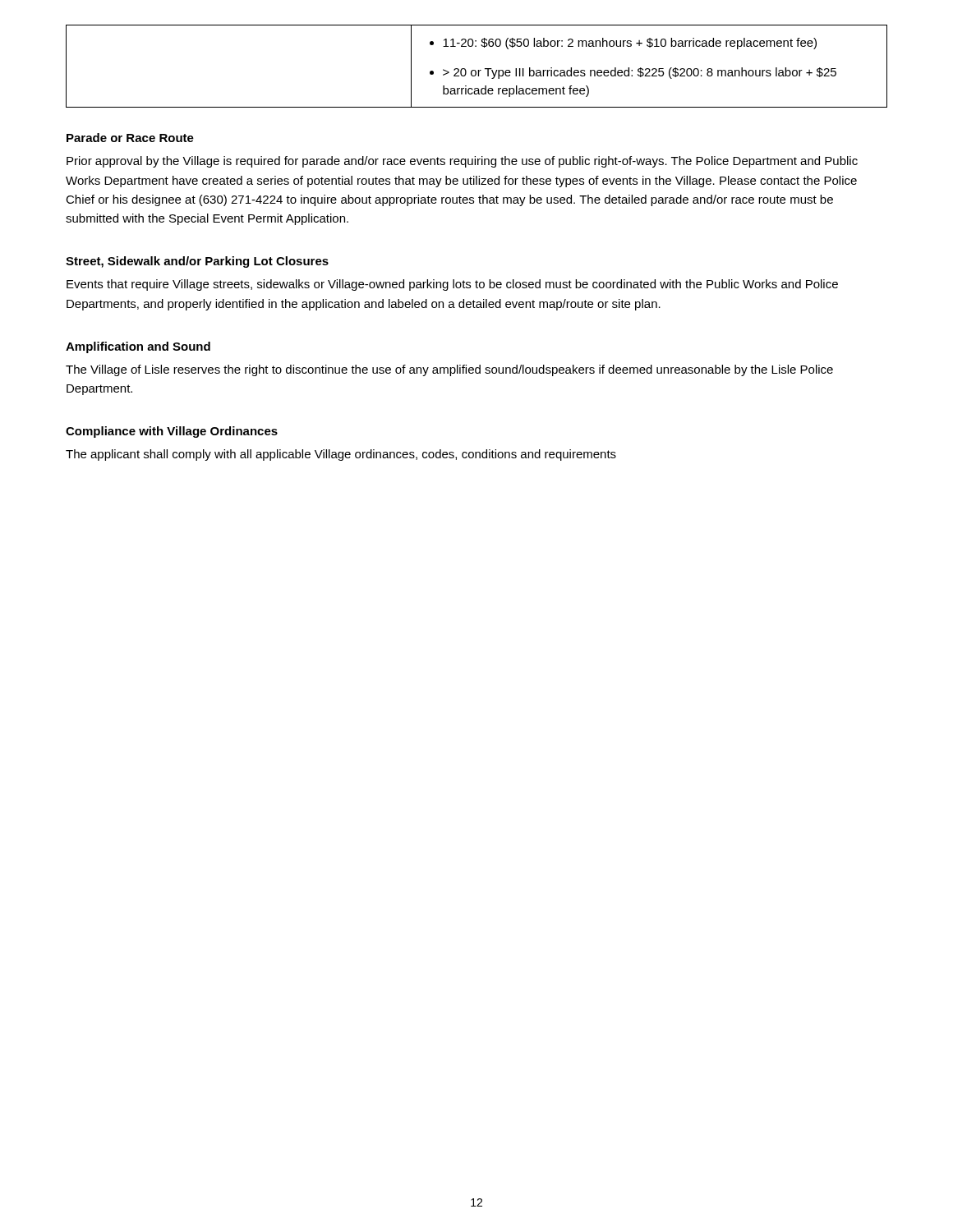953x1232 pixels.
Task: Locate the text block containing "The applicant shall comply with all applicable"
Action: pyautogui.click(x=341, y=454)
